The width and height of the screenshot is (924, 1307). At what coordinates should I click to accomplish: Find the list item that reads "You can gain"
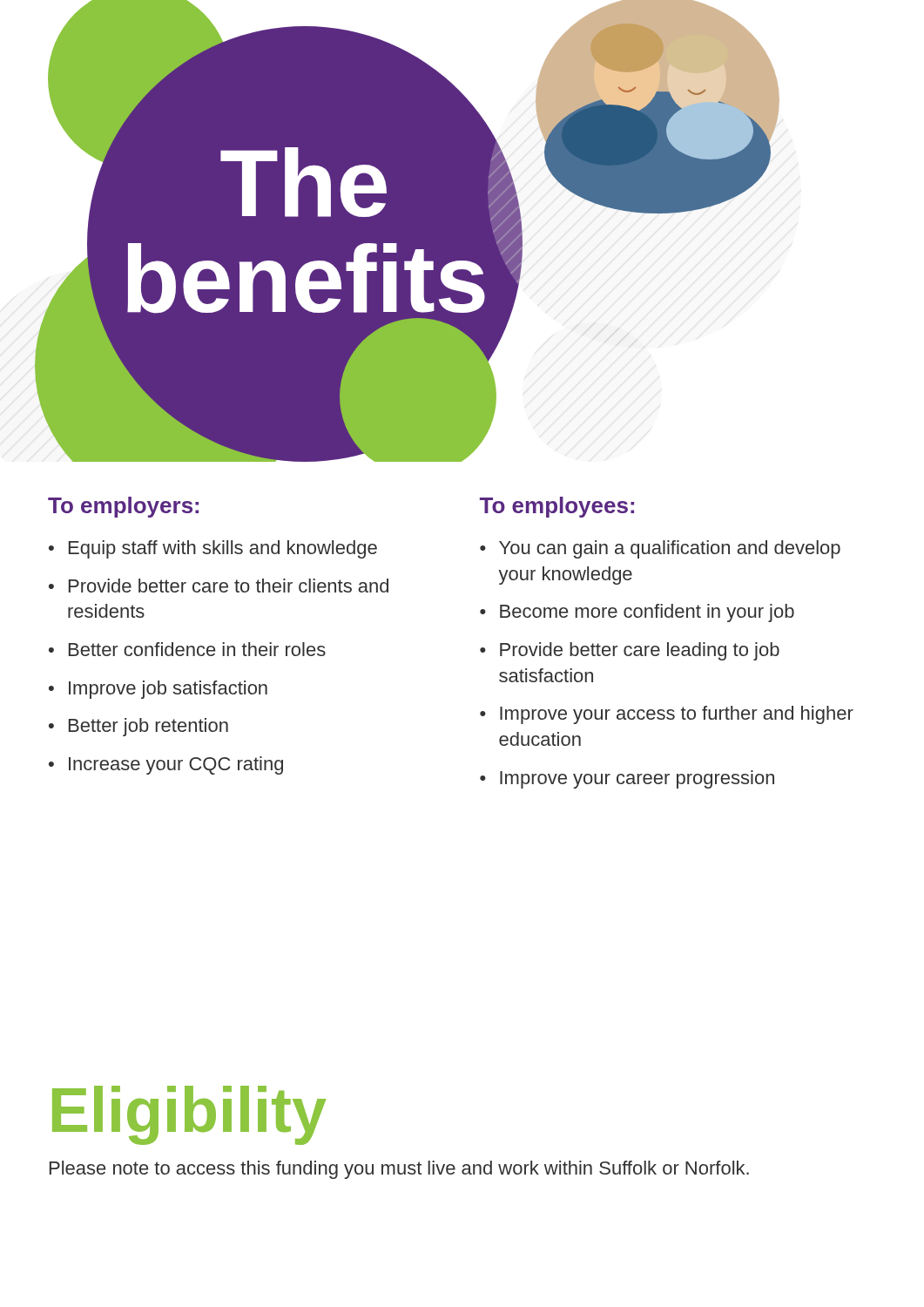[x=670, y=561]
